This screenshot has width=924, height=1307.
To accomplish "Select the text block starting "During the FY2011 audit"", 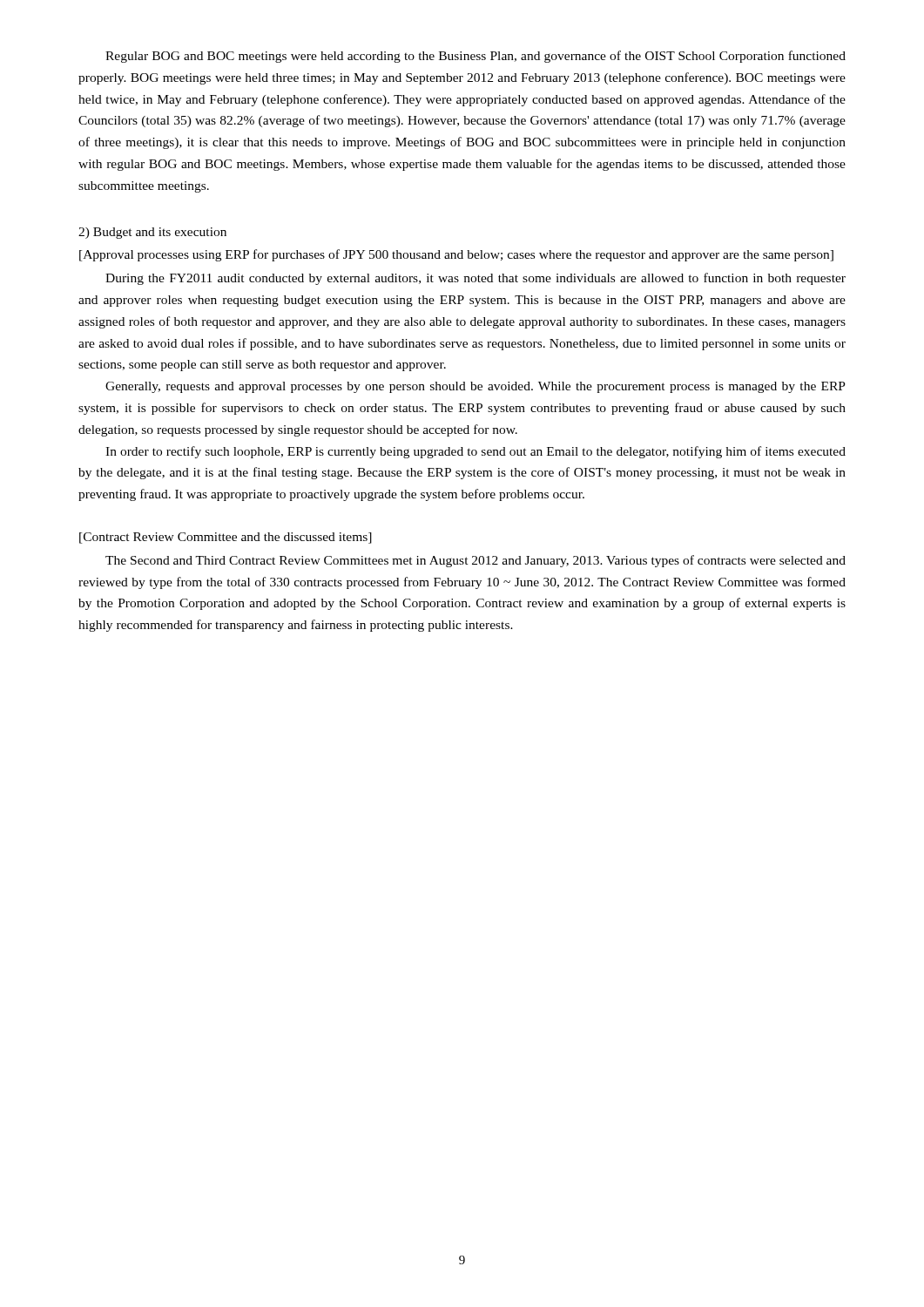I will 462,322.
